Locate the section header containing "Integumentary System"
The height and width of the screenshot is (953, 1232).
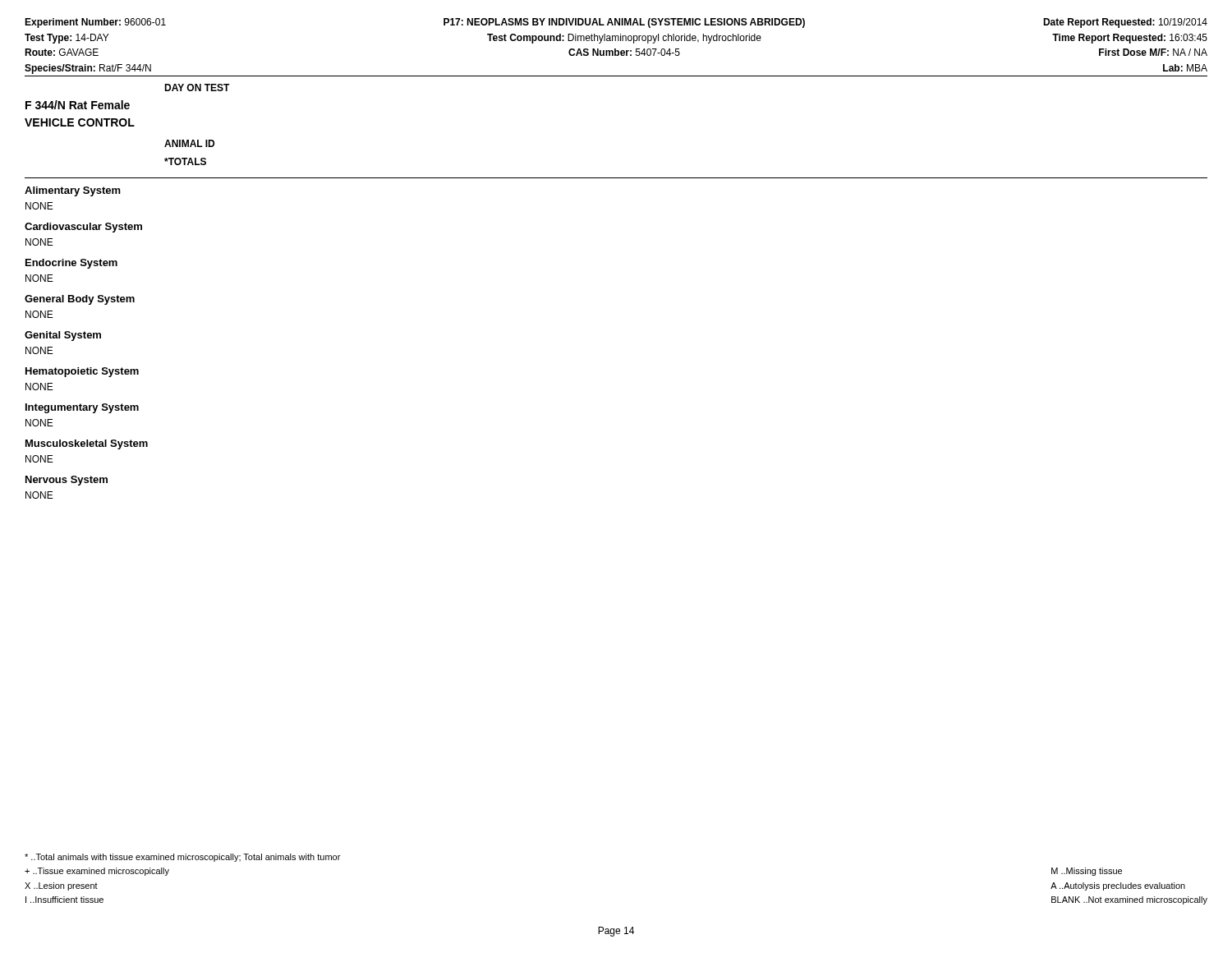(82, 407)
